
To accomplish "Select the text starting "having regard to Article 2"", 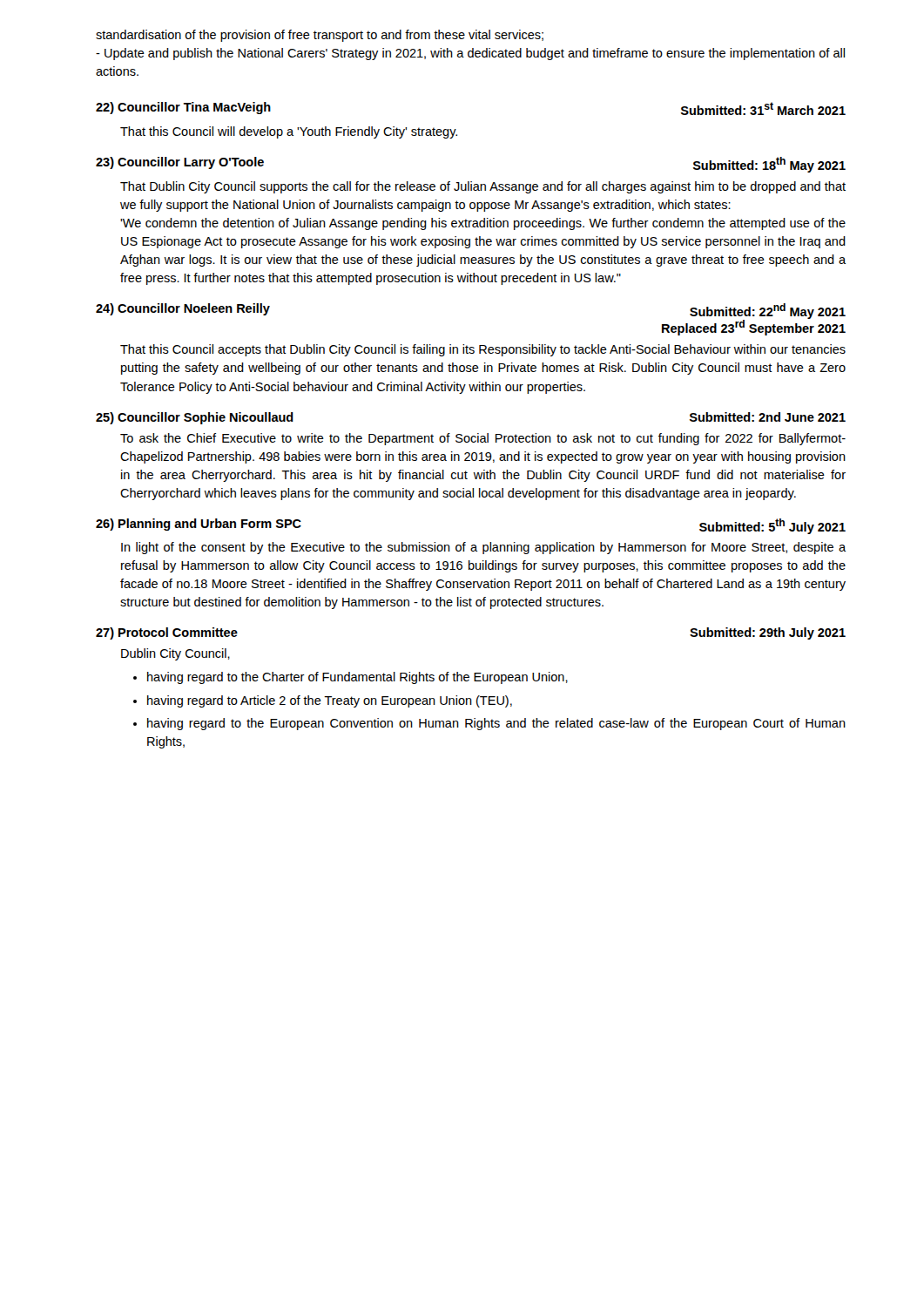I will point(329,700).
